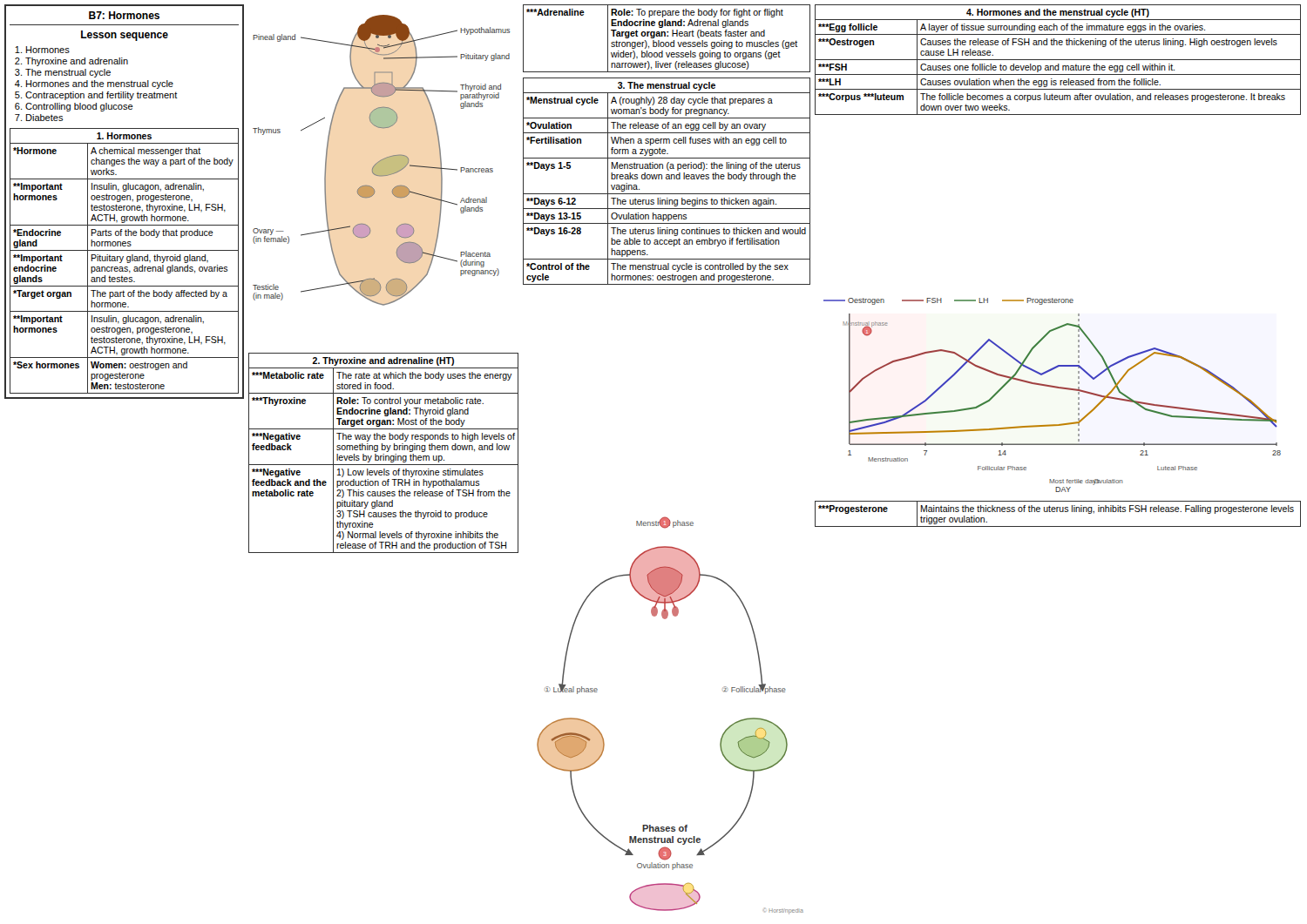
Task: Locate the table with the text "Ovulation happens"
Action: (667, 181)
